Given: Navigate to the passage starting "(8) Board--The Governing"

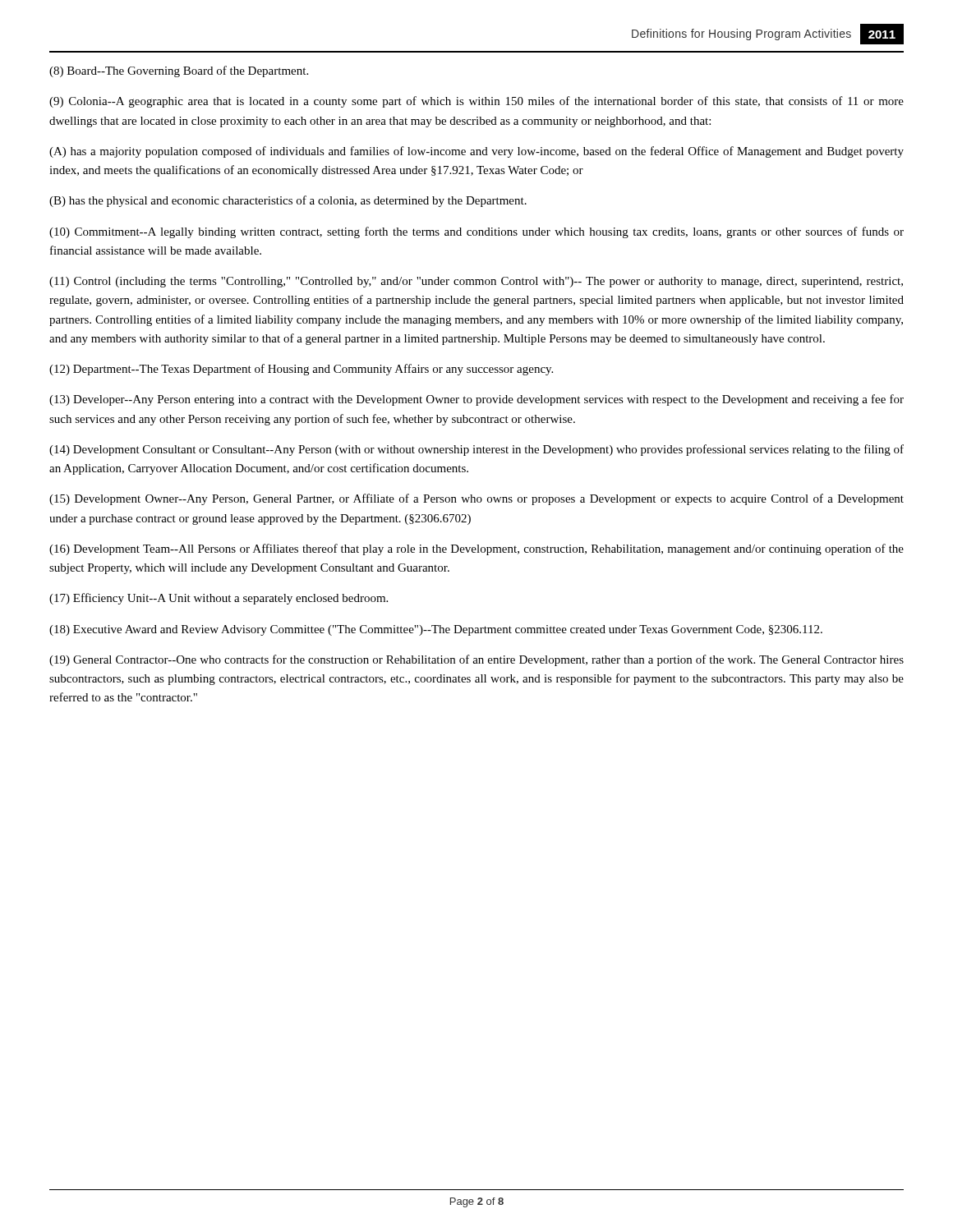Looking at the screenshot, I should [x=179, y=71].
